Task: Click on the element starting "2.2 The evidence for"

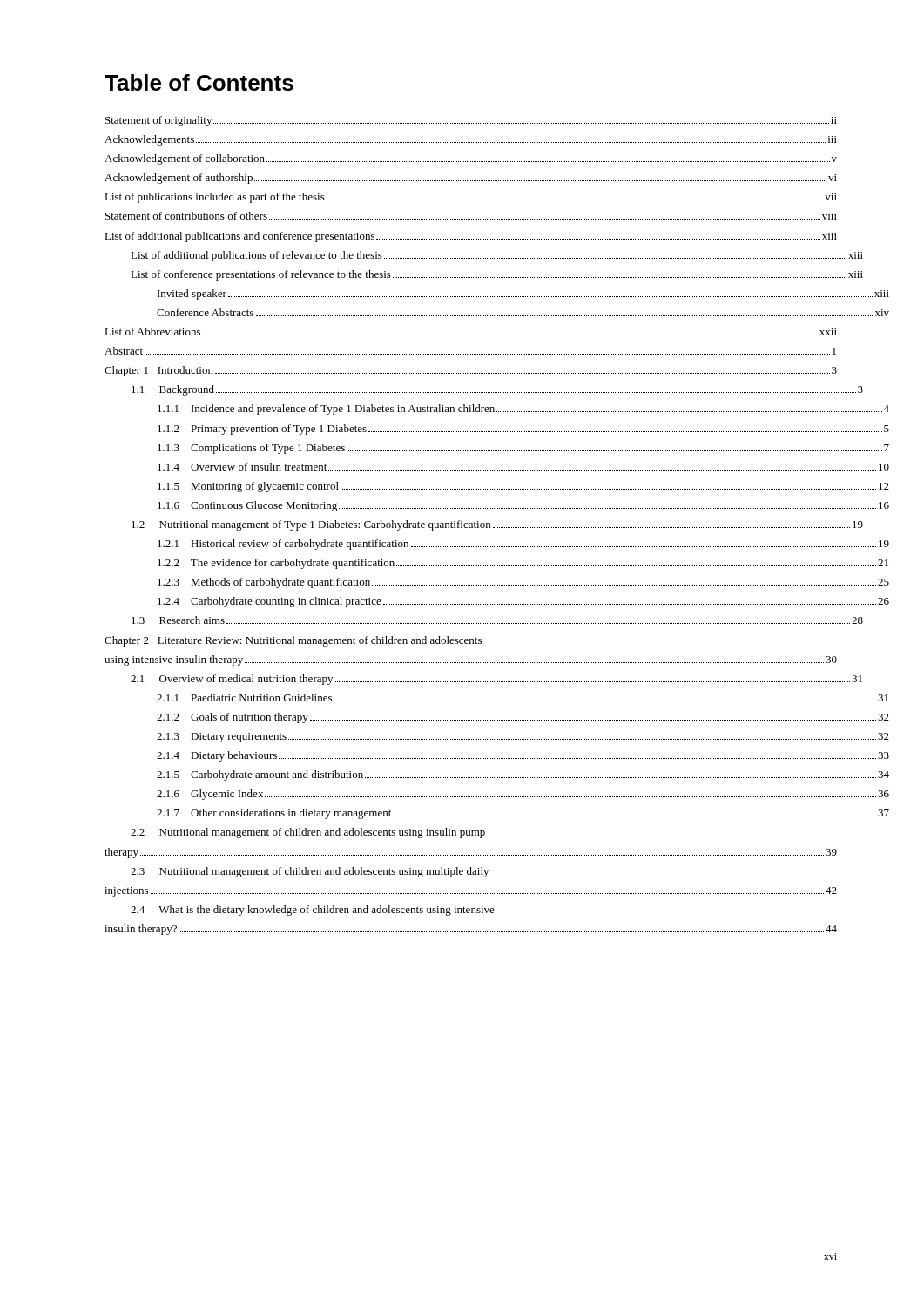Action: point(523,563)
